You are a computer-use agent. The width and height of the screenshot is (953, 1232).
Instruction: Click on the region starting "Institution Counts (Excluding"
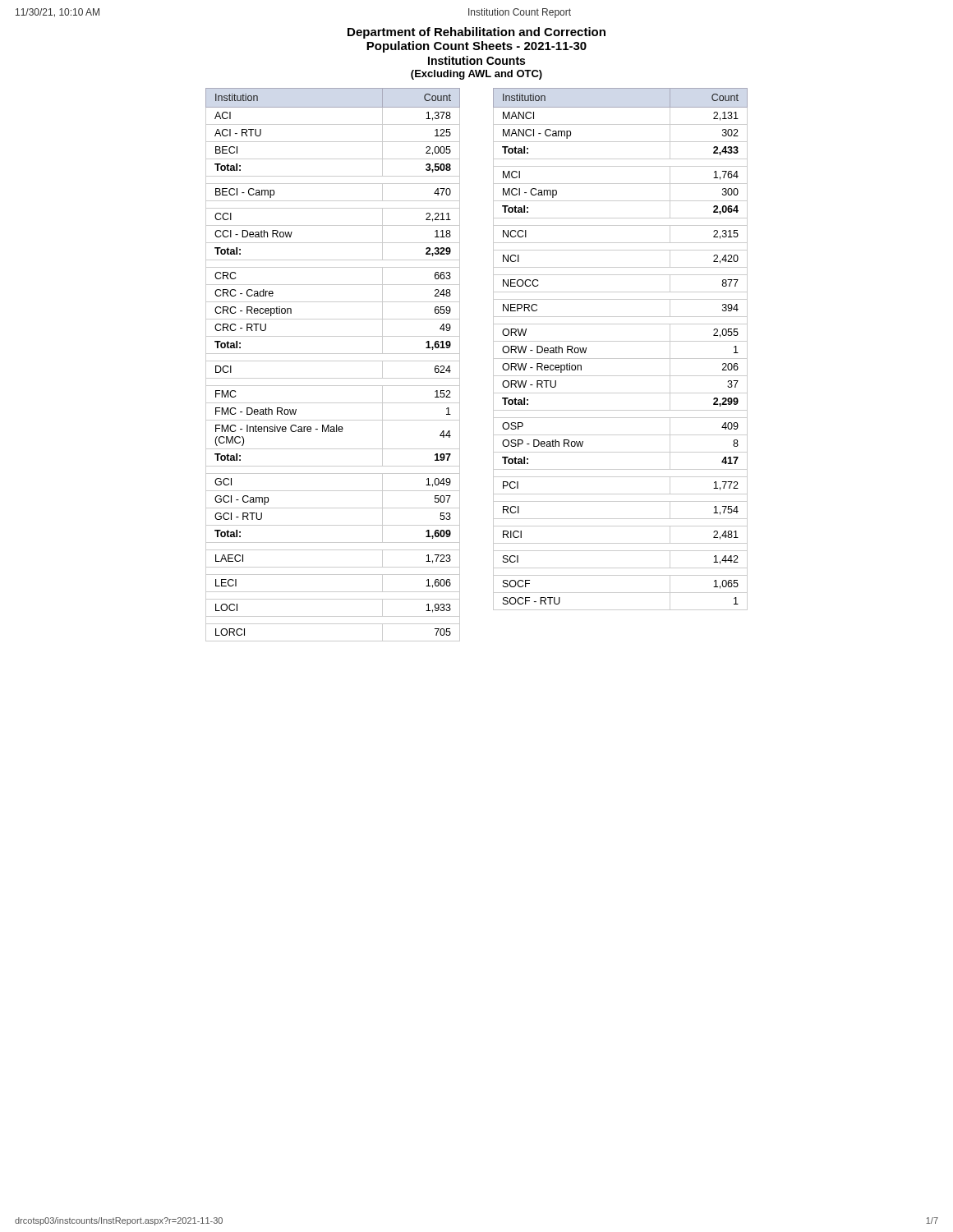(x=476, y=67)
